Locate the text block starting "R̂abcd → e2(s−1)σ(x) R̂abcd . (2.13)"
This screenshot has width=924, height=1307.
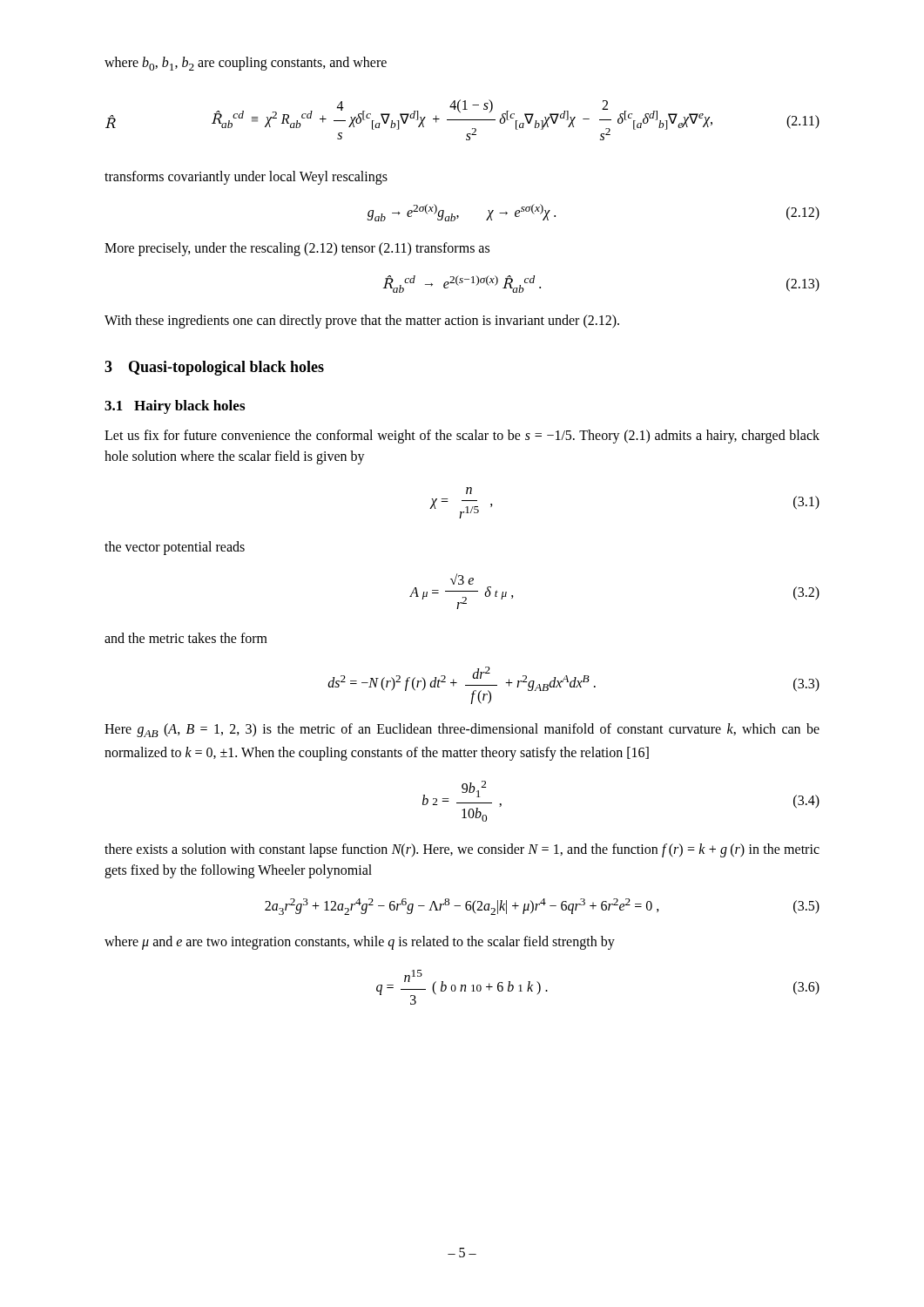coord(459,283)
